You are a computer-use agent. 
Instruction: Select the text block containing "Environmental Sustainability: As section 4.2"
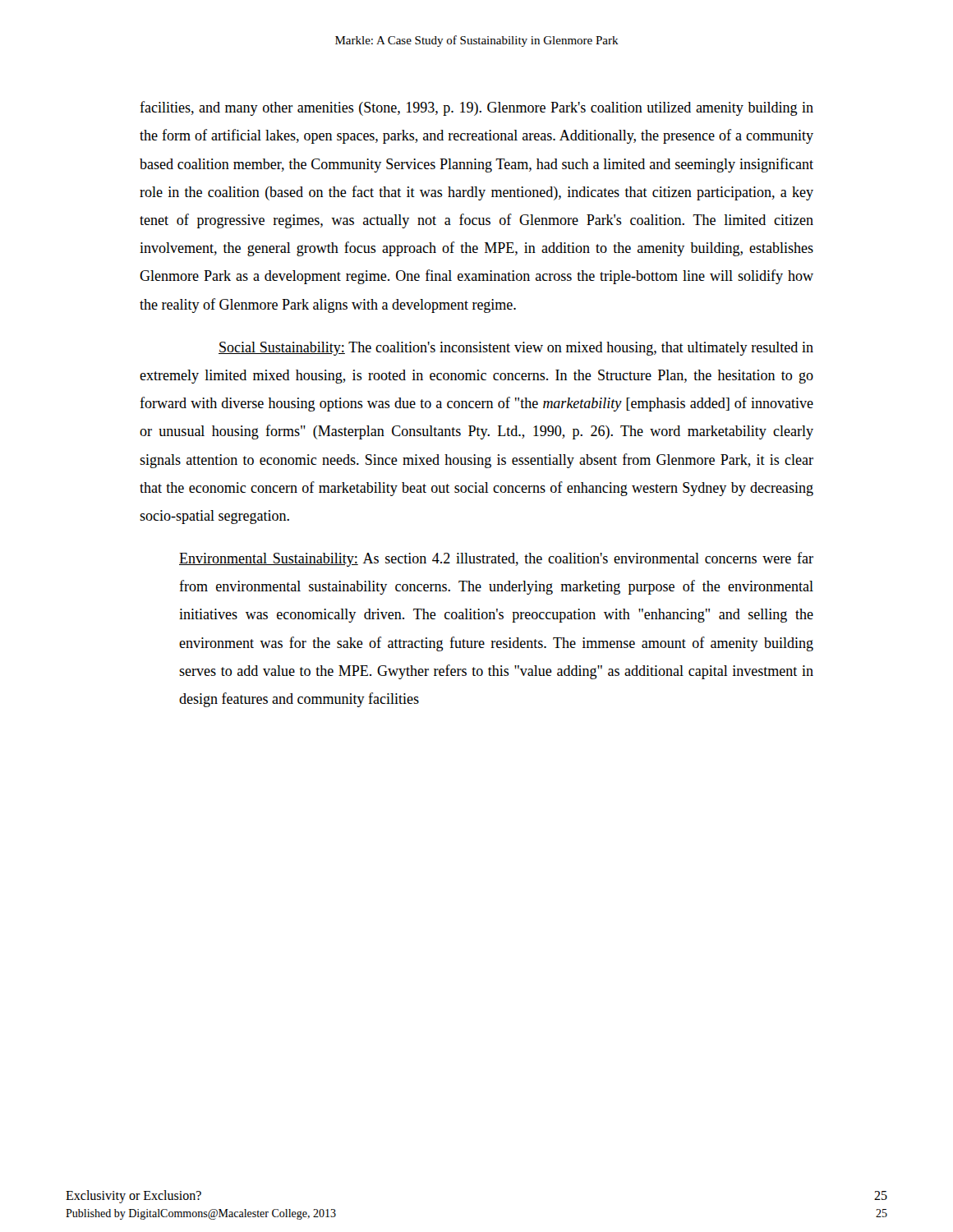[x=476, y=629]
